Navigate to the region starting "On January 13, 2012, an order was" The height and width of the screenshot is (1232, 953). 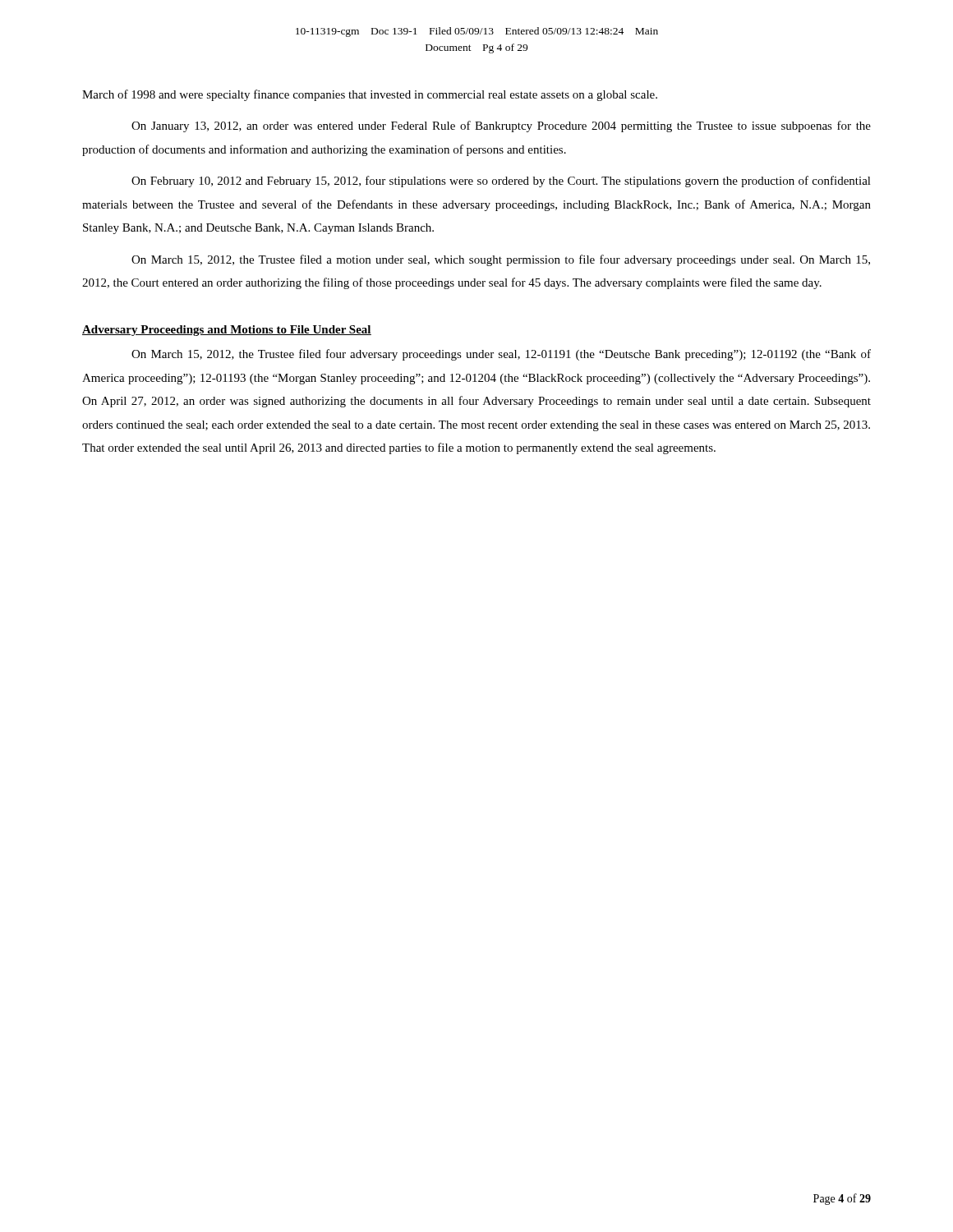point(476,137)
